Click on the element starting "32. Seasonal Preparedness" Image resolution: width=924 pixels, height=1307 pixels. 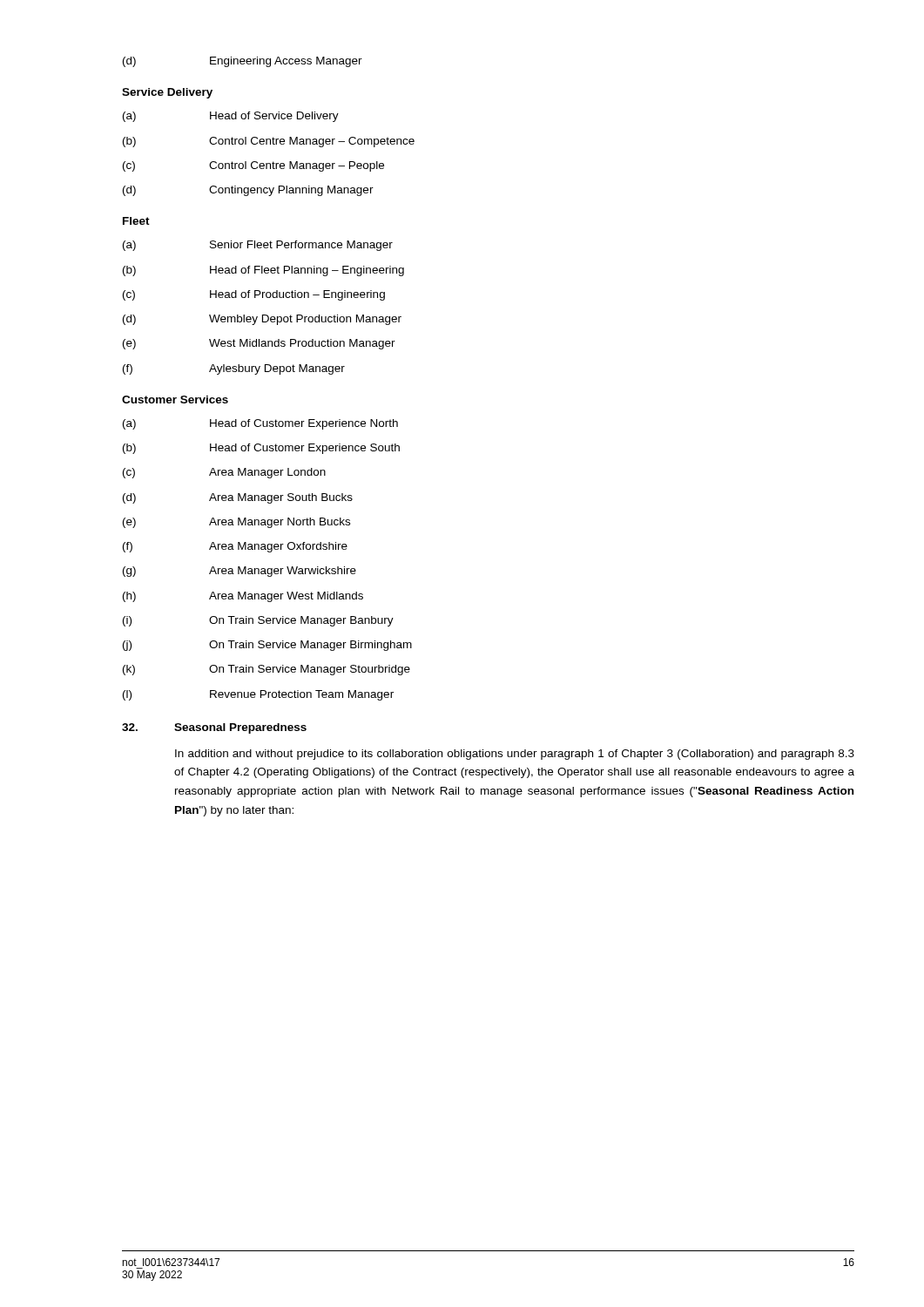pos(214,727)
